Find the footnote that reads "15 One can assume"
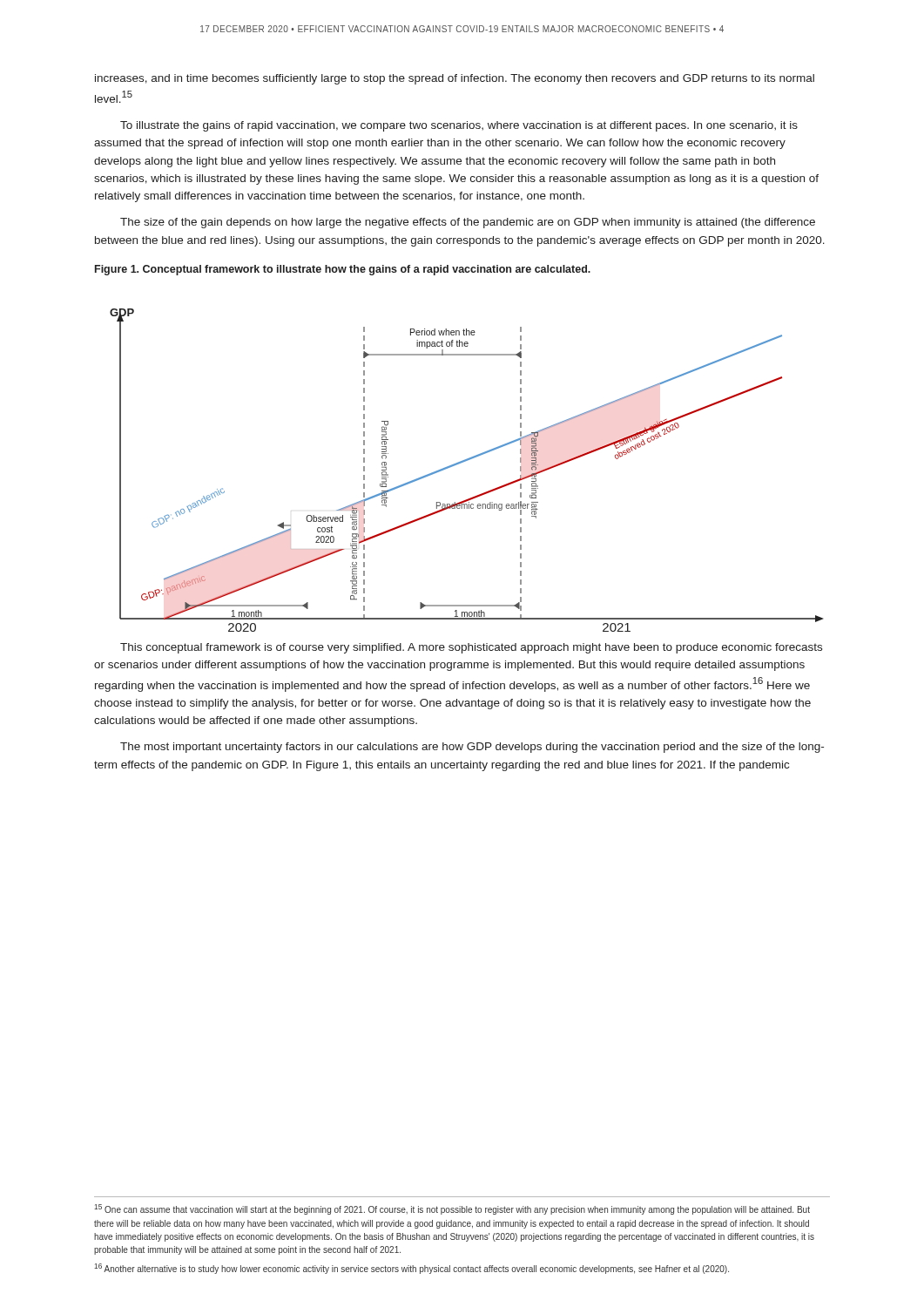This screenshot has width=924, height=1307. (462, 1229)
